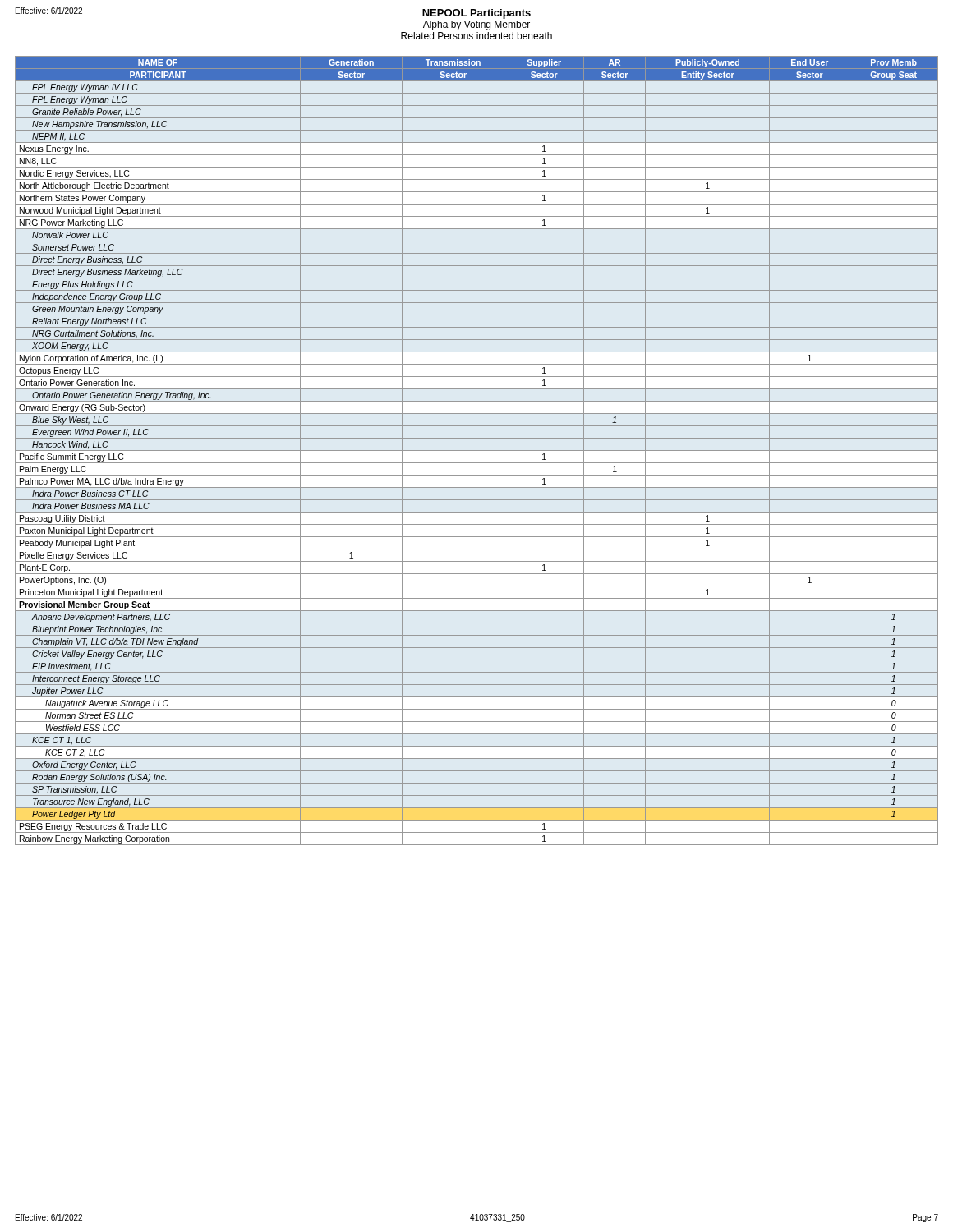The height and width of the screenshot is (1232, 953).
Task: Find the table that mentions "New Hampshire Transmission, LLC"
Action: coord(476,450)
